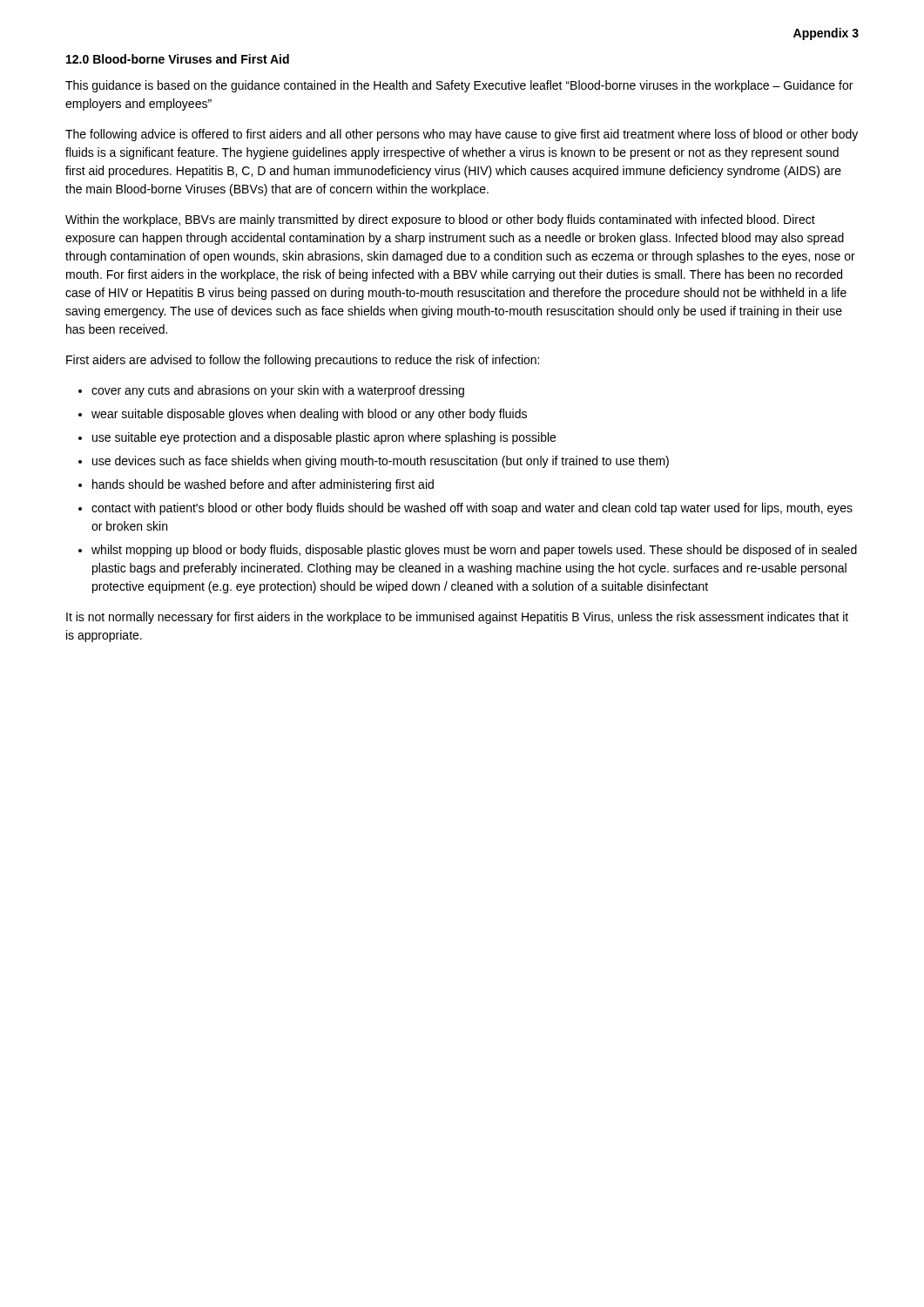This screenshot has width=924, height=1307.
Task: Locate the block of text that opens with "Within the workplace, BBVs are mainly transmitted"
Action: [460, 274]
